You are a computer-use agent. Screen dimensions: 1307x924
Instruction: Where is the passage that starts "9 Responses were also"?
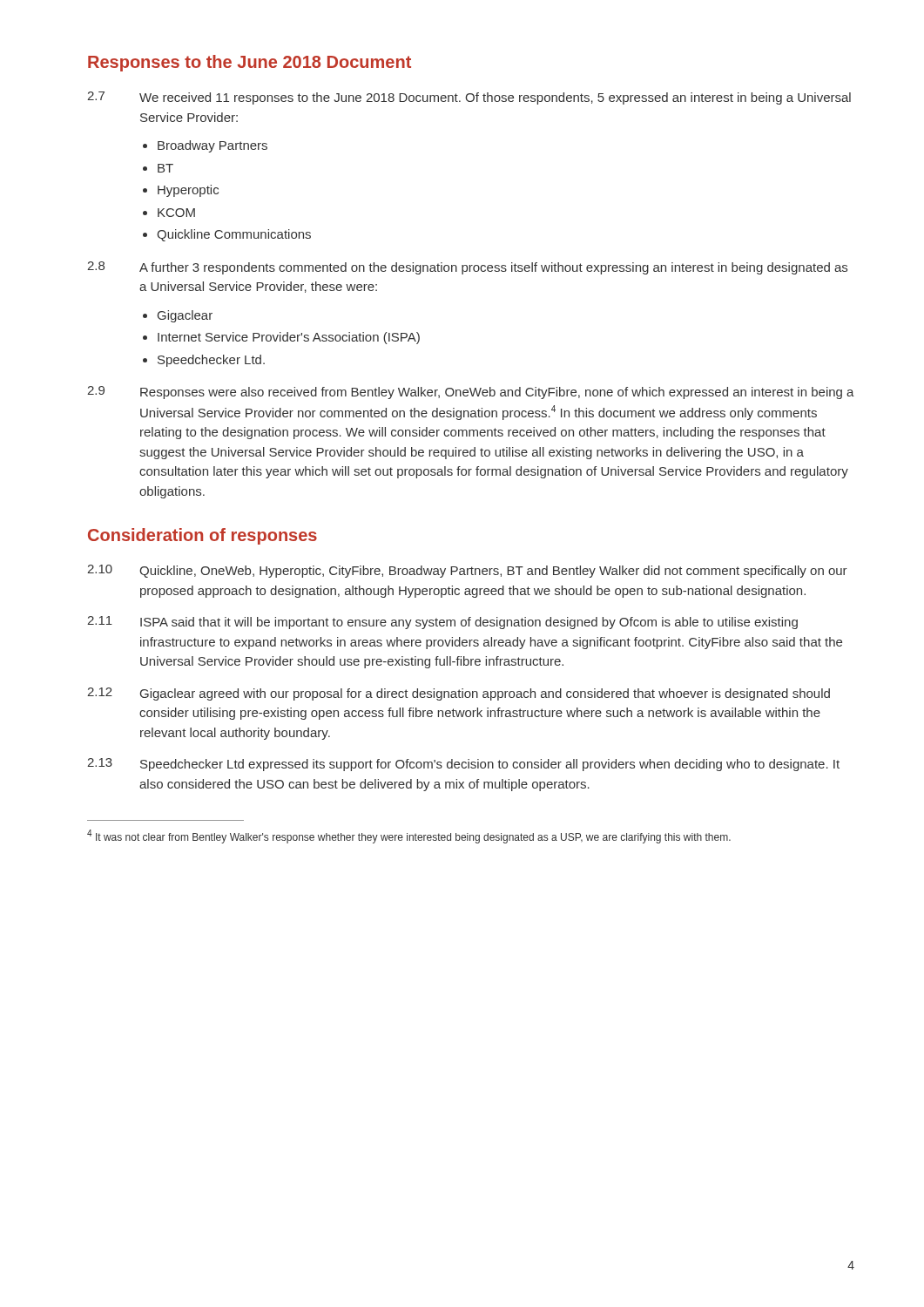pyautogui.click(x=471, y=442)
